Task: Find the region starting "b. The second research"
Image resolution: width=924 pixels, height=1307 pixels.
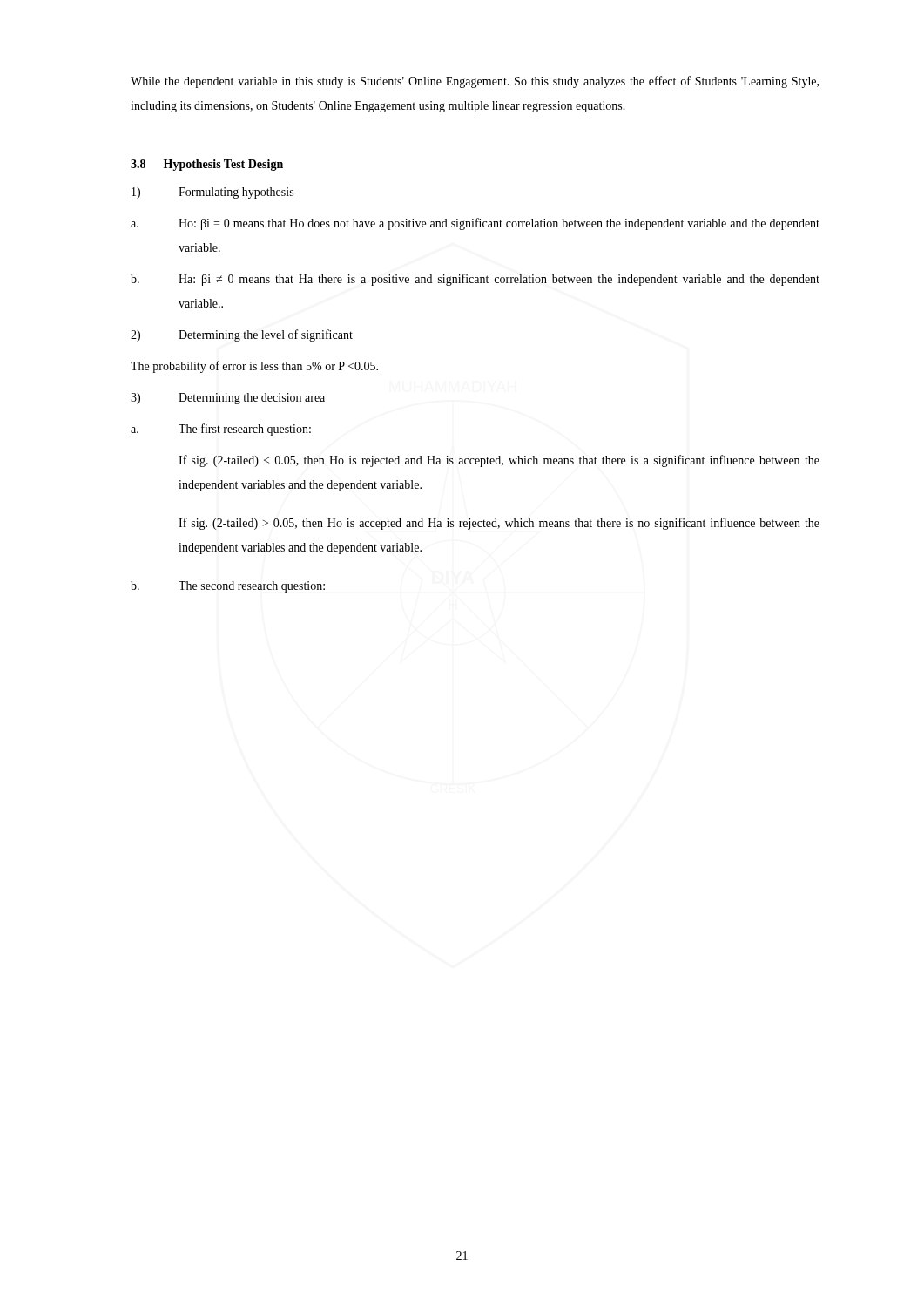Action: [228, 587]
